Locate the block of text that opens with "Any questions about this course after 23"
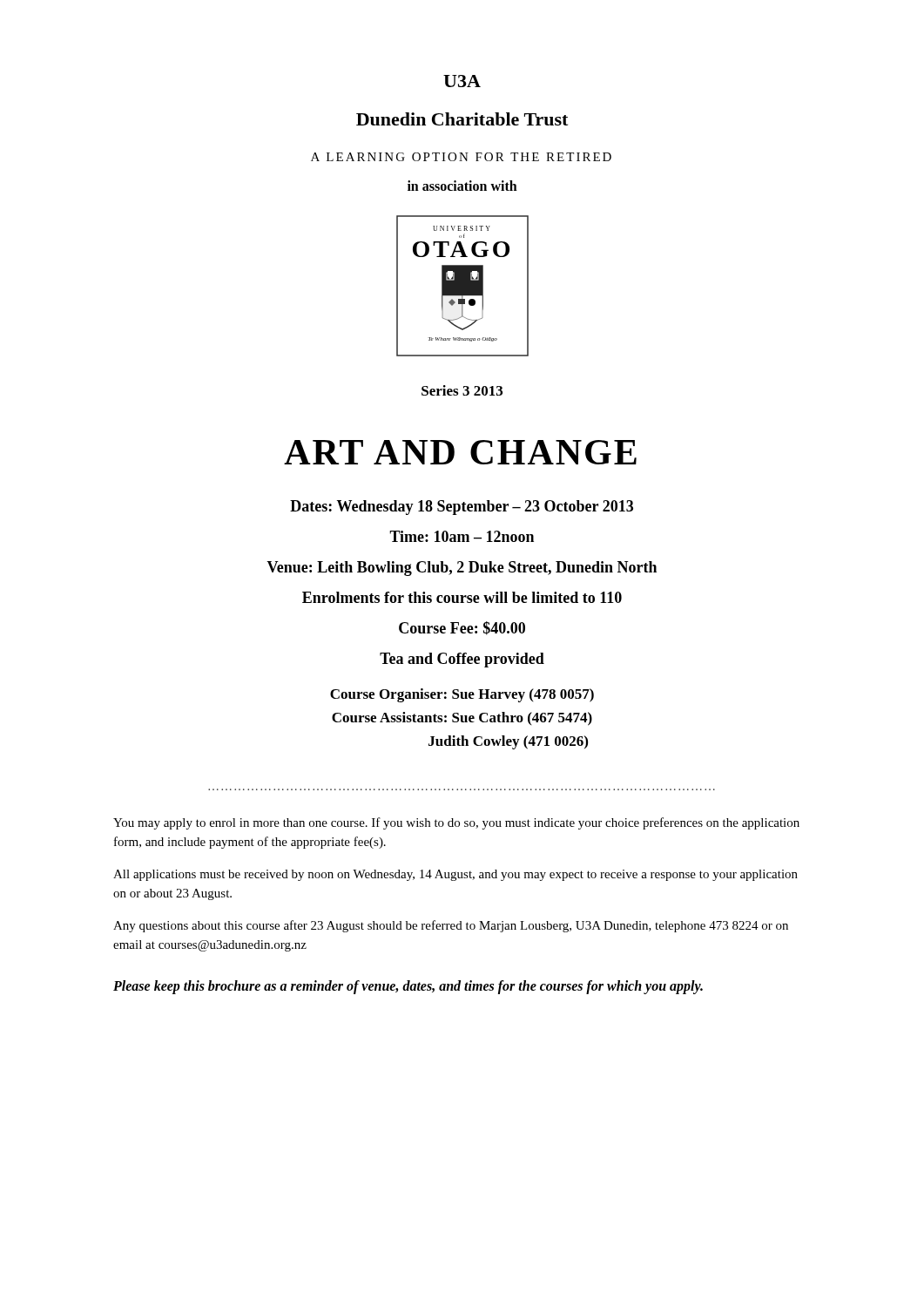924x1307 pixels. click(451, 935)
